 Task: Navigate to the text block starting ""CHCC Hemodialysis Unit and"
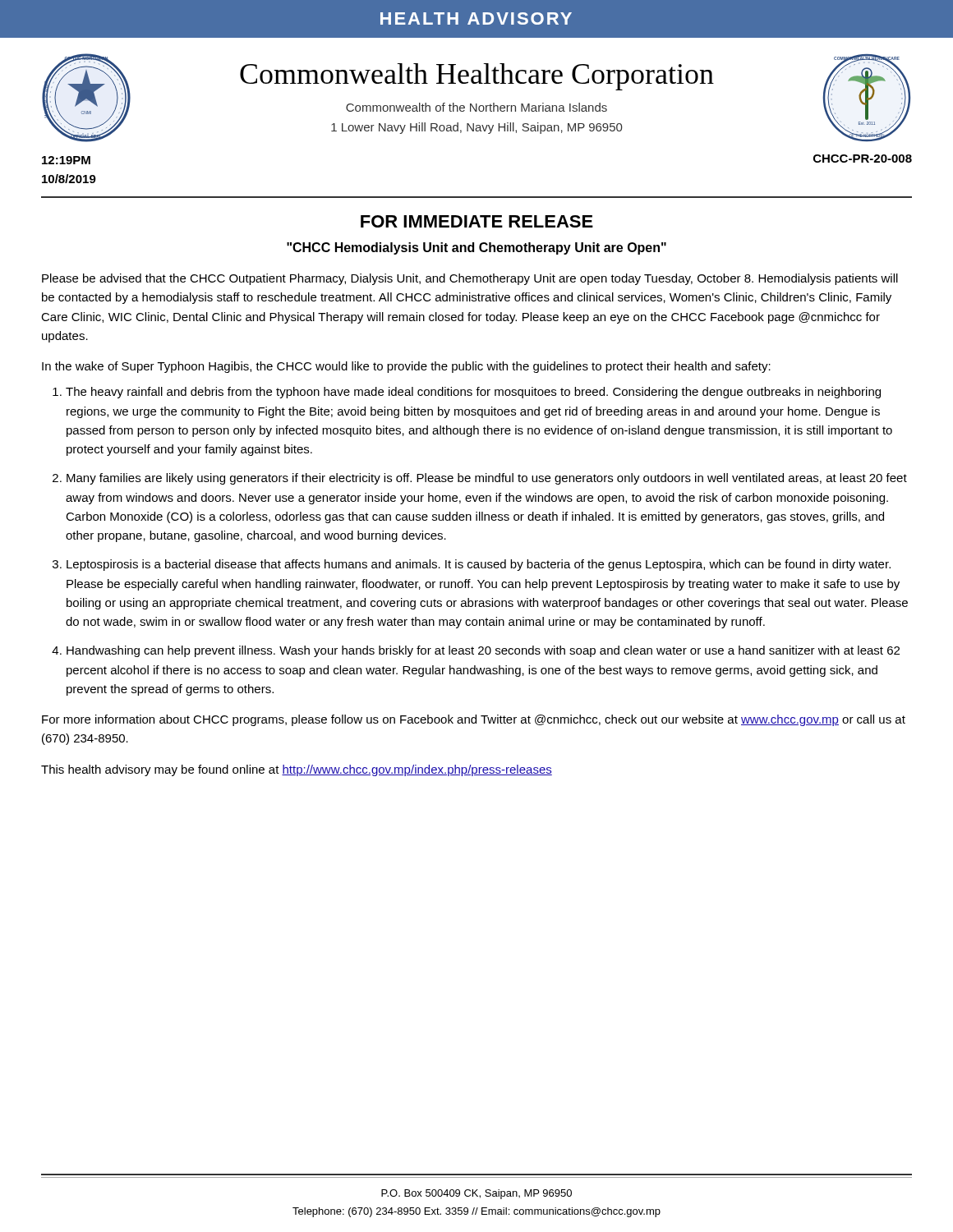[x=476, y=248]
